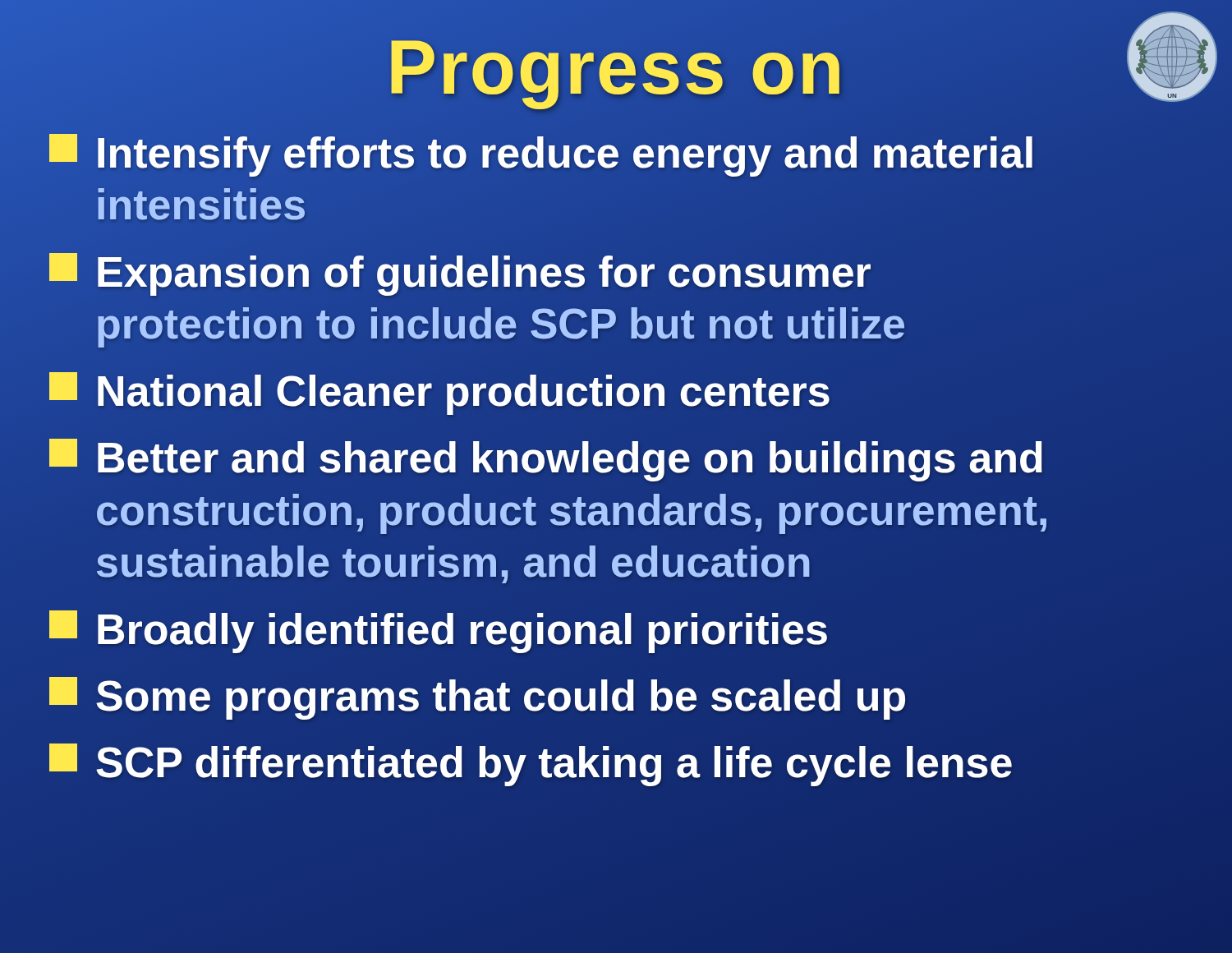Locate the passage starting "Some programs that could be scaled up"

point(616,696)
